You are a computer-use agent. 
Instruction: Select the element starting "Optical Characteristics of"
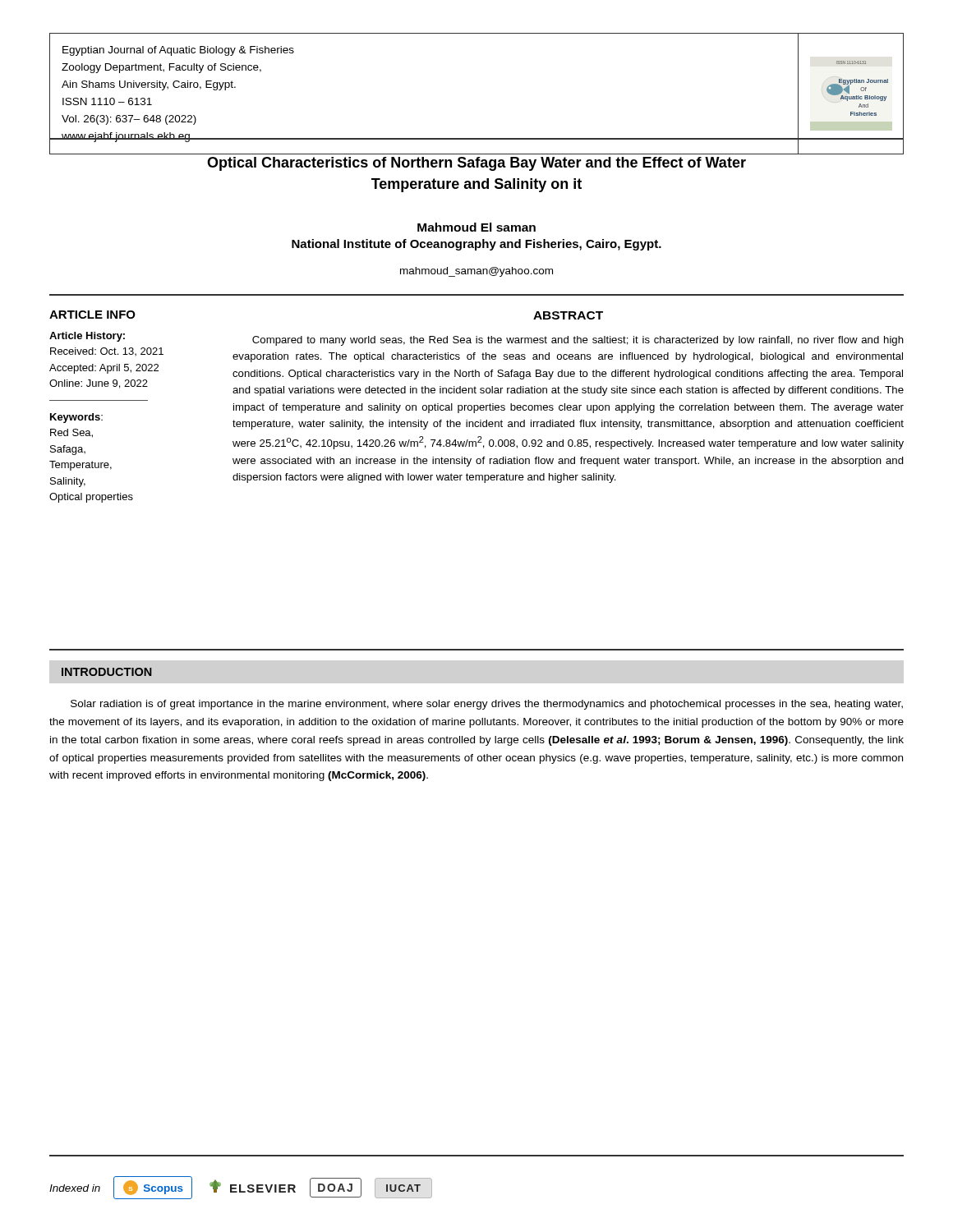[x=476, y=173]
